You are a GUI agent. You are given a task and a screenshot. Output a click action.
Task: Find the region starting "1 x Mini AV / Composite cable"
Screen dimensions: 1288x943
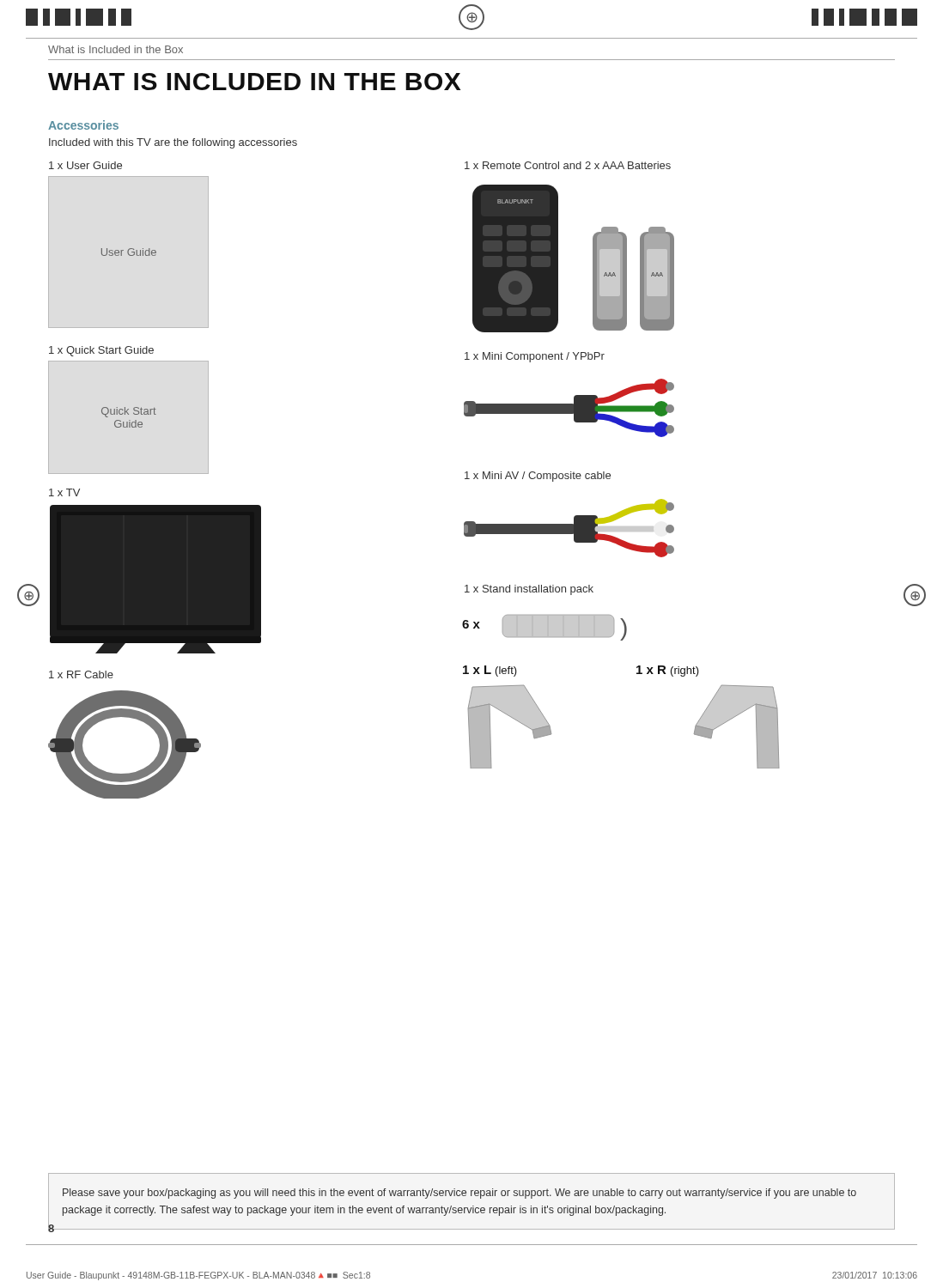538,475
